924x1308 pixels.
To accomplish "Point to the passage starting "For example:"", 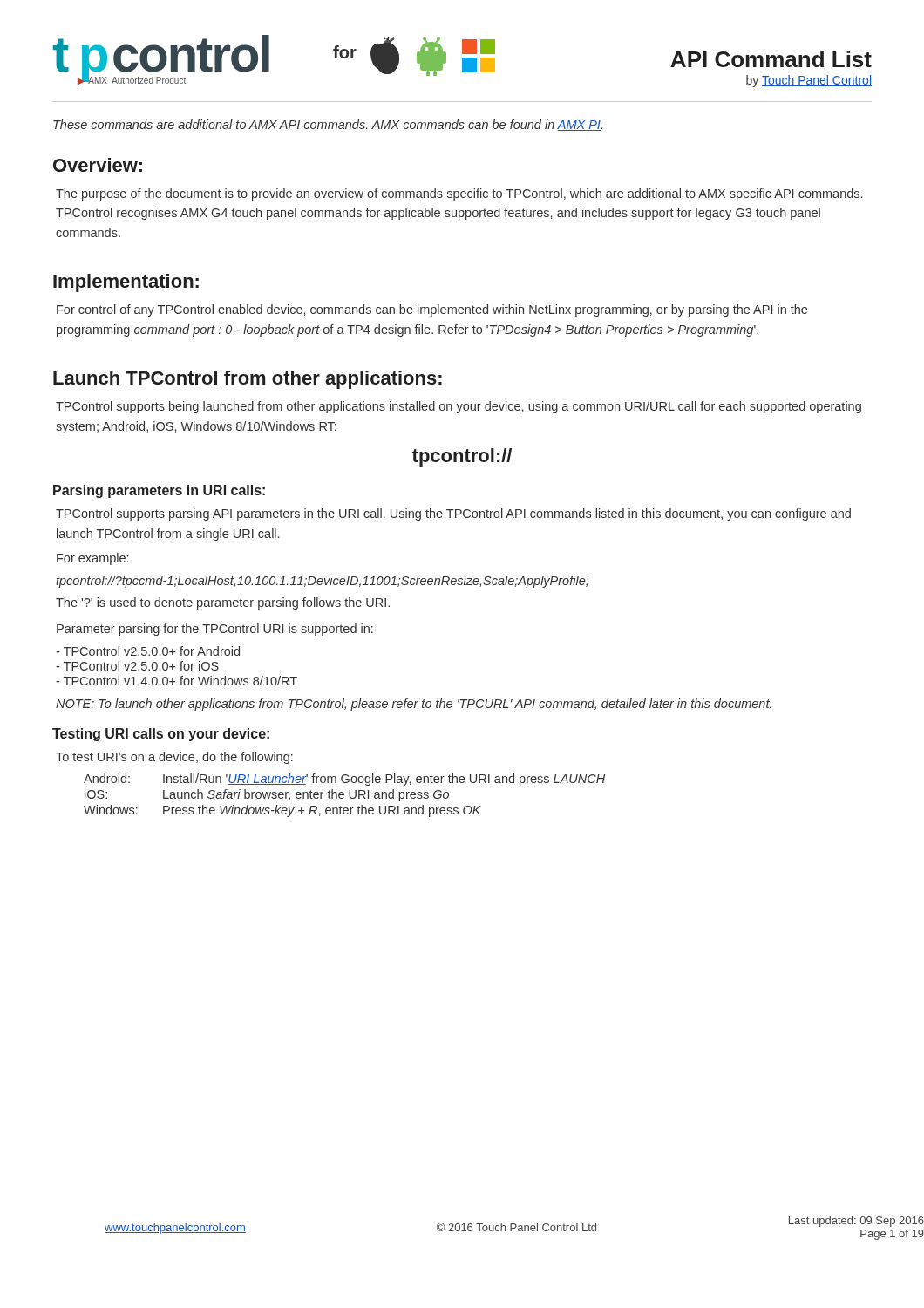I will tap(93, 558).
